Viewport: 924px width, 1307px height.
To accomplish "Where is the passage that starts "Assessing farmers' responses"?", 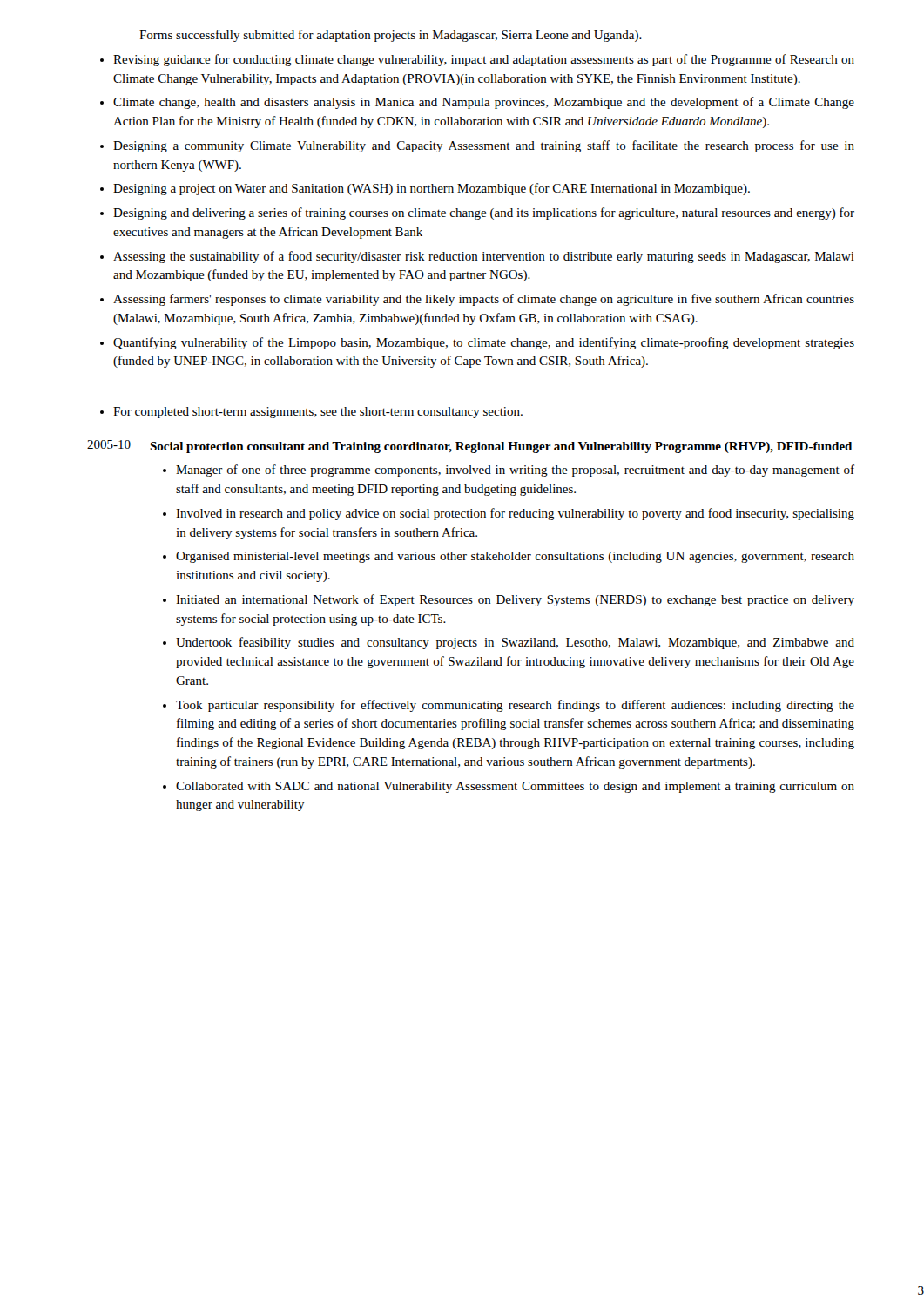I will [x=484, y=309].
